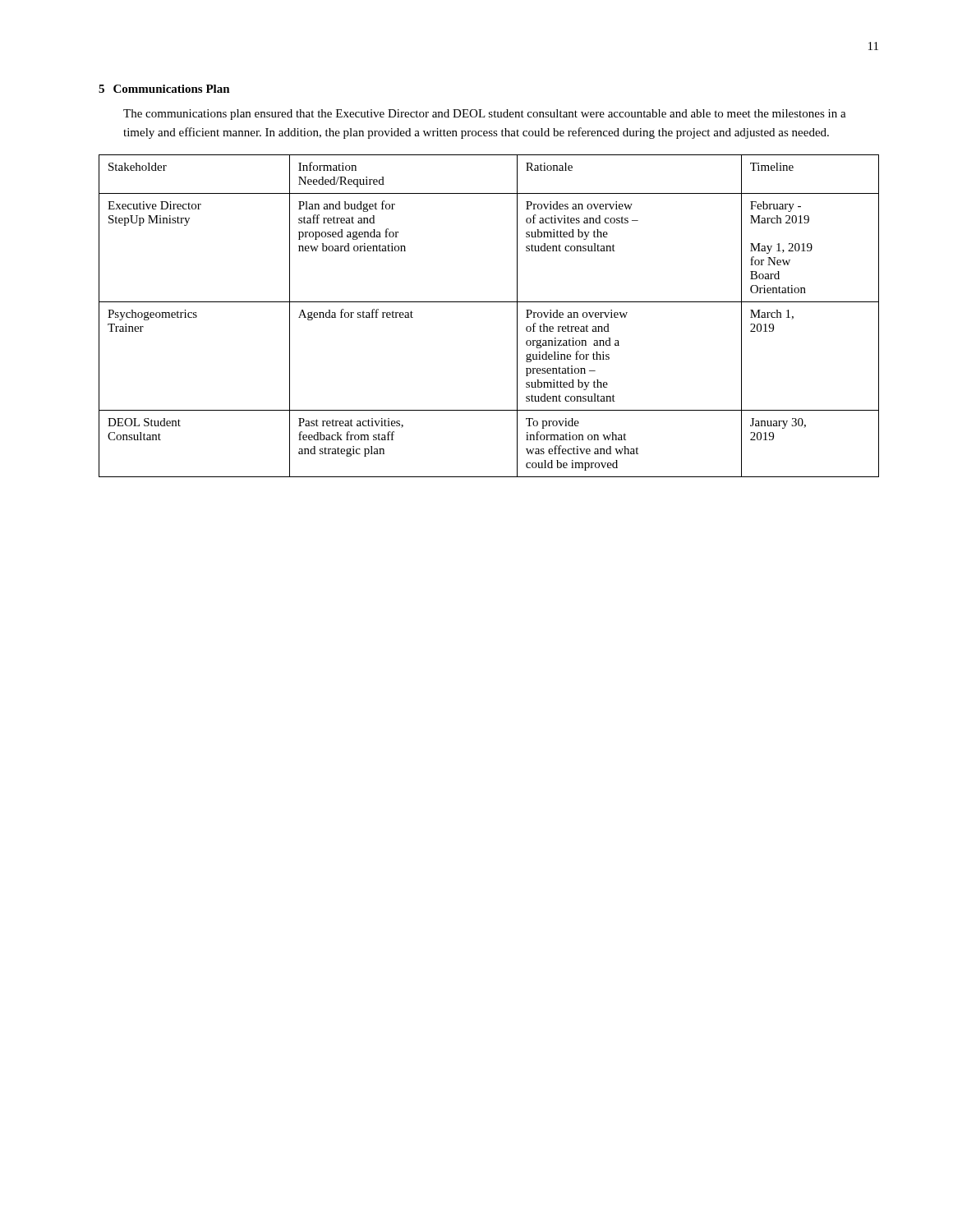Viewport: 953px width, 1232px height.
Task: Point to the block beginning "The communications plan ensured that the Executive"
Action: click(x=485, y=123)
